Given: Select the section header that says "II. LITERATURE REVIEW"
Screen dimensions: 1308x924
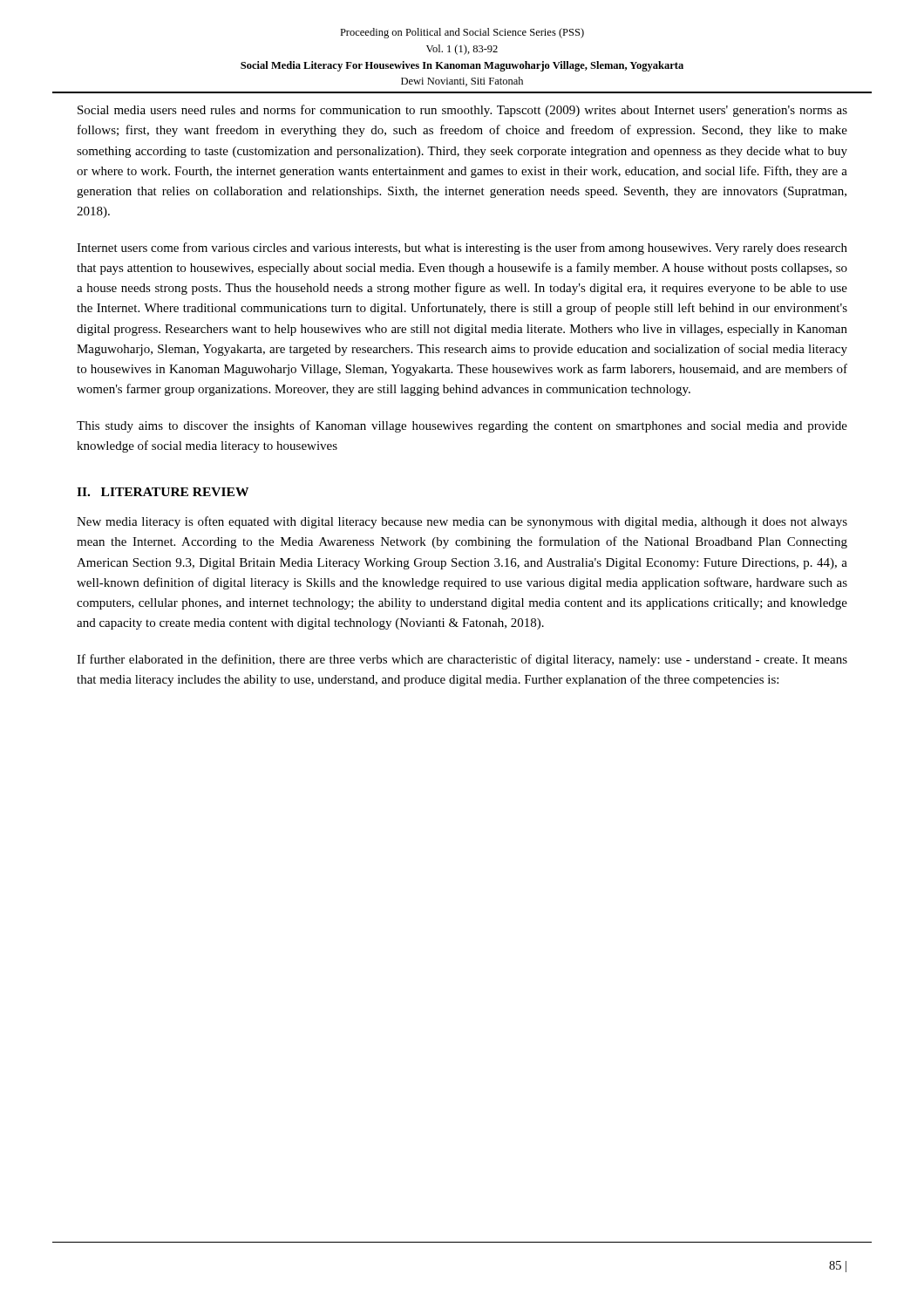Looking at the screenshot, I should click(x=163, y=491).
